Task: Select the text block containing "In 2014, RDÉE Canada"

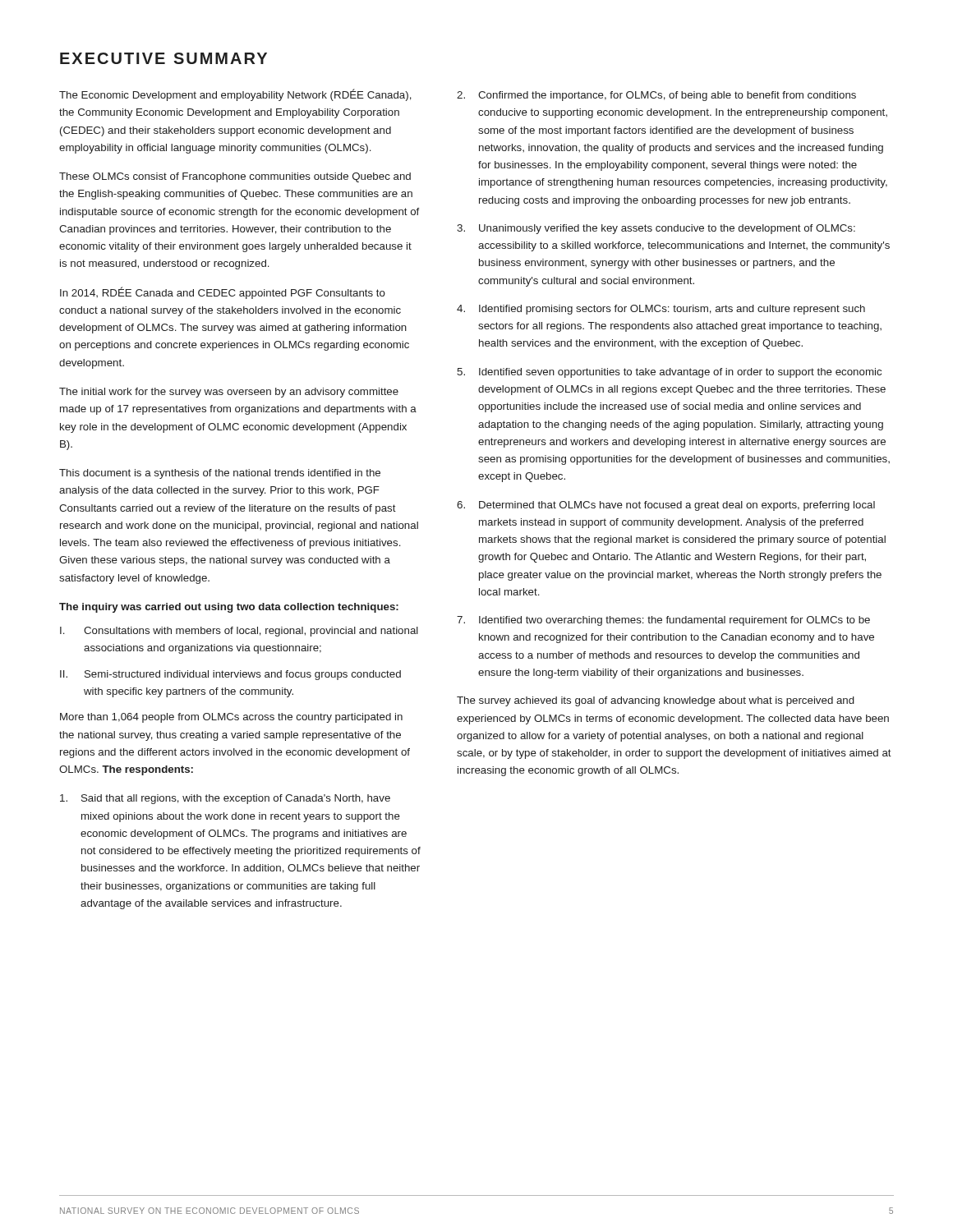Action: (x=234, y=327)
